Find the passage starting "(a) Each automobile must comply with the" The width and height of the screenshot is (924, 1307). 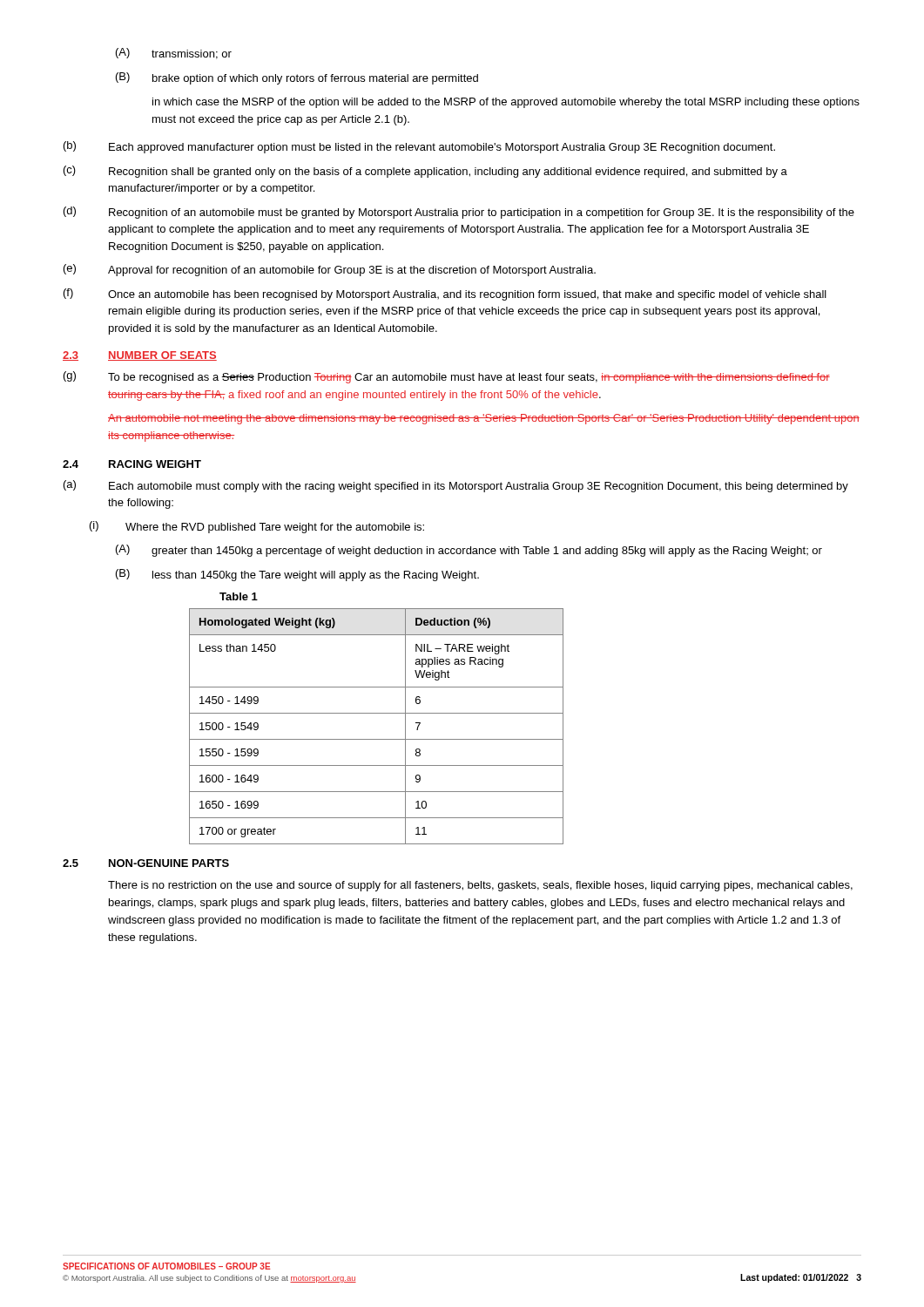click(462, 494)
